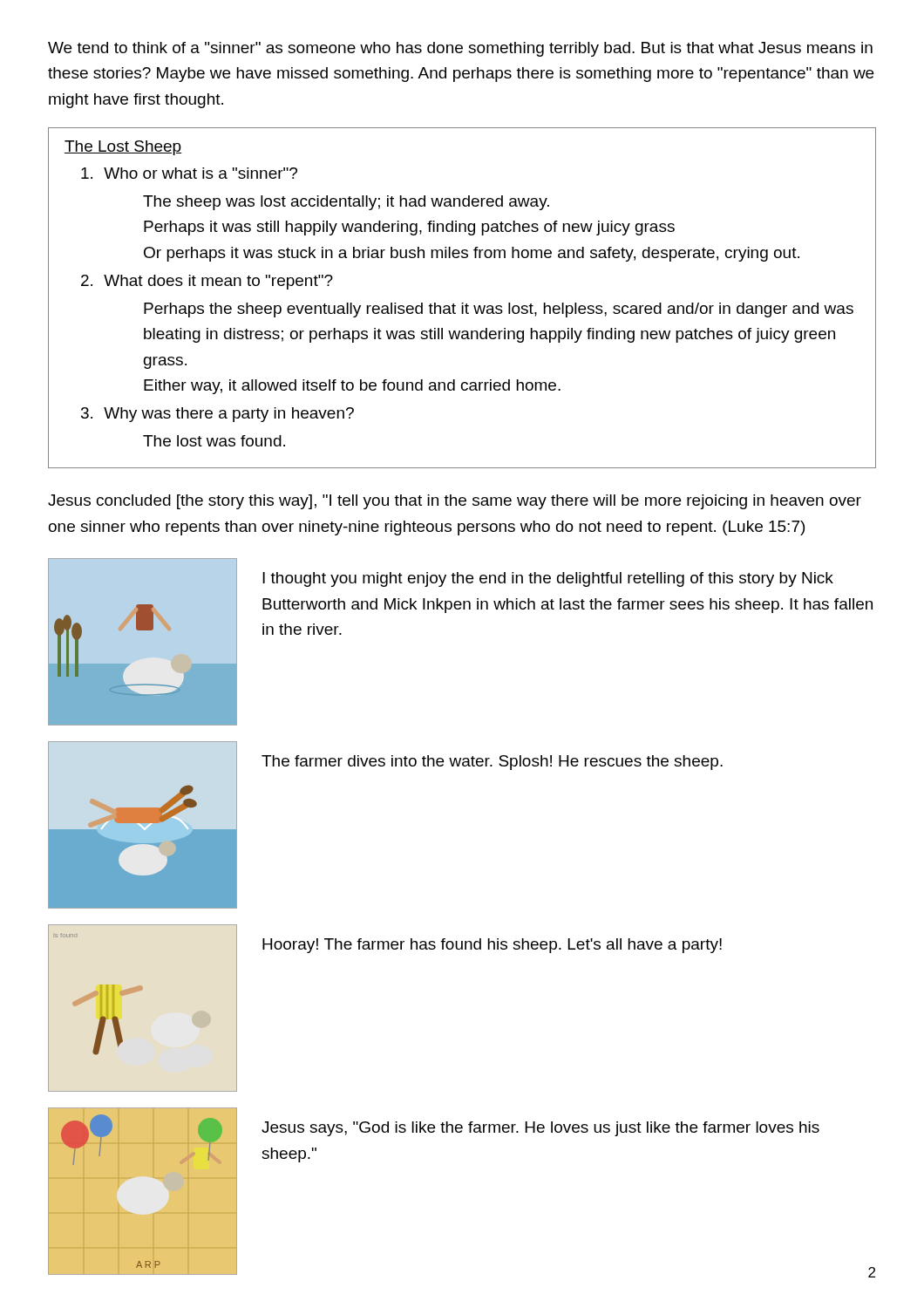This screenshot has width=924, height=1308.
Task: Find the text starting "Hooray! The farmer"
Action: 492,944
